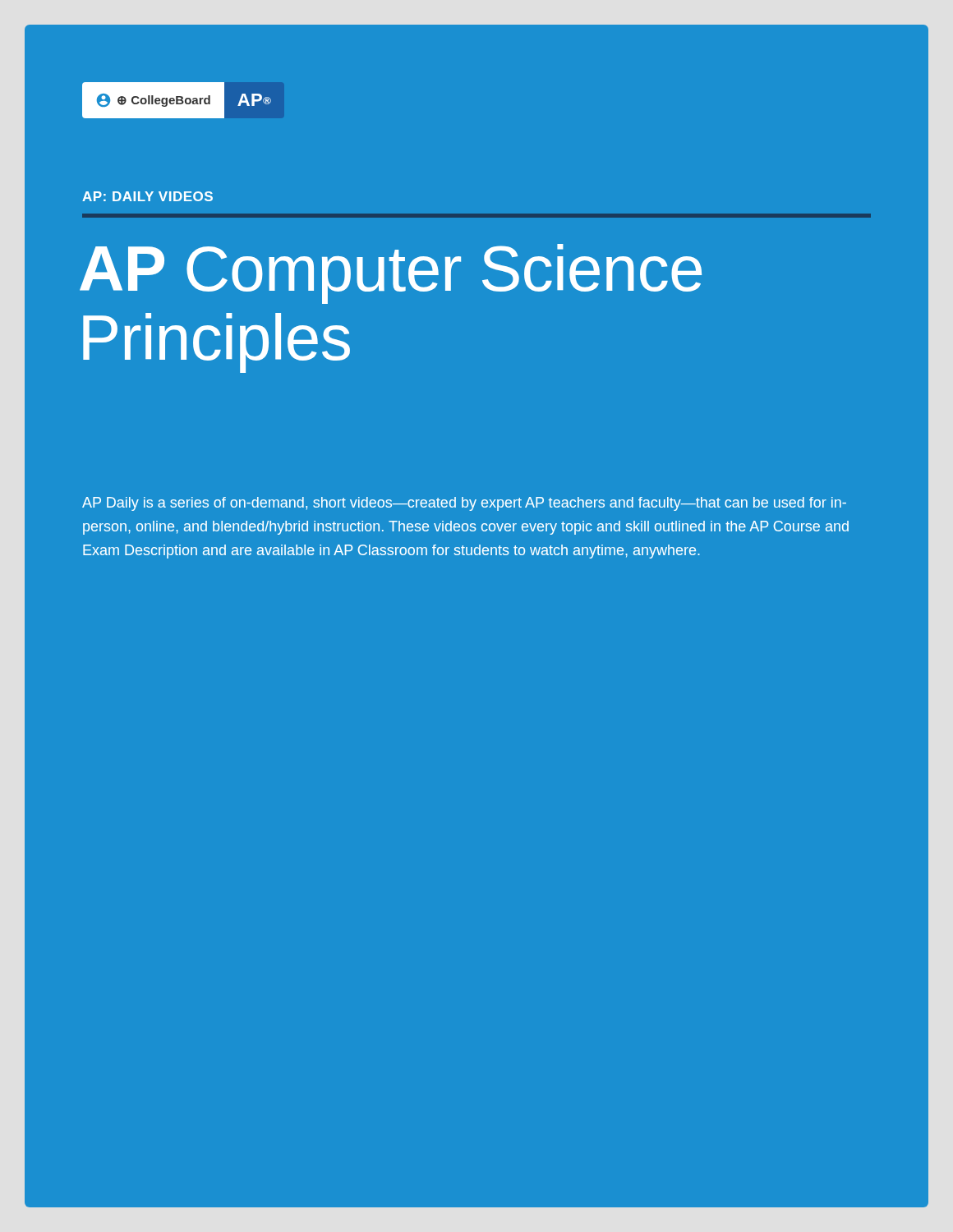Select the logo
Viewport: 953px width, 1232px height.
(x=183, y=100)
